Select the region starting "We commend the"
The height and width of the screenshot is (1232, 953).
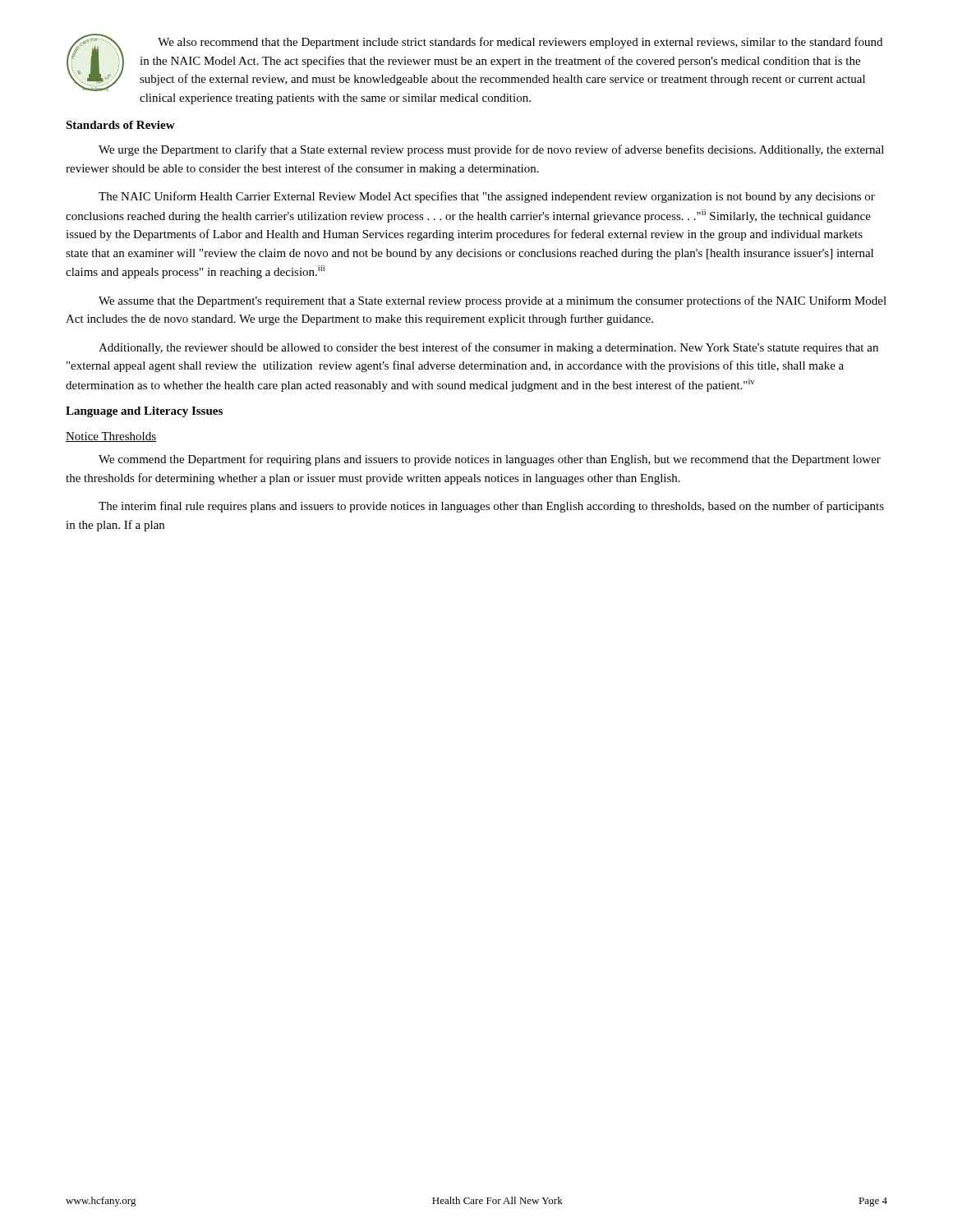(x=476, y=469)
